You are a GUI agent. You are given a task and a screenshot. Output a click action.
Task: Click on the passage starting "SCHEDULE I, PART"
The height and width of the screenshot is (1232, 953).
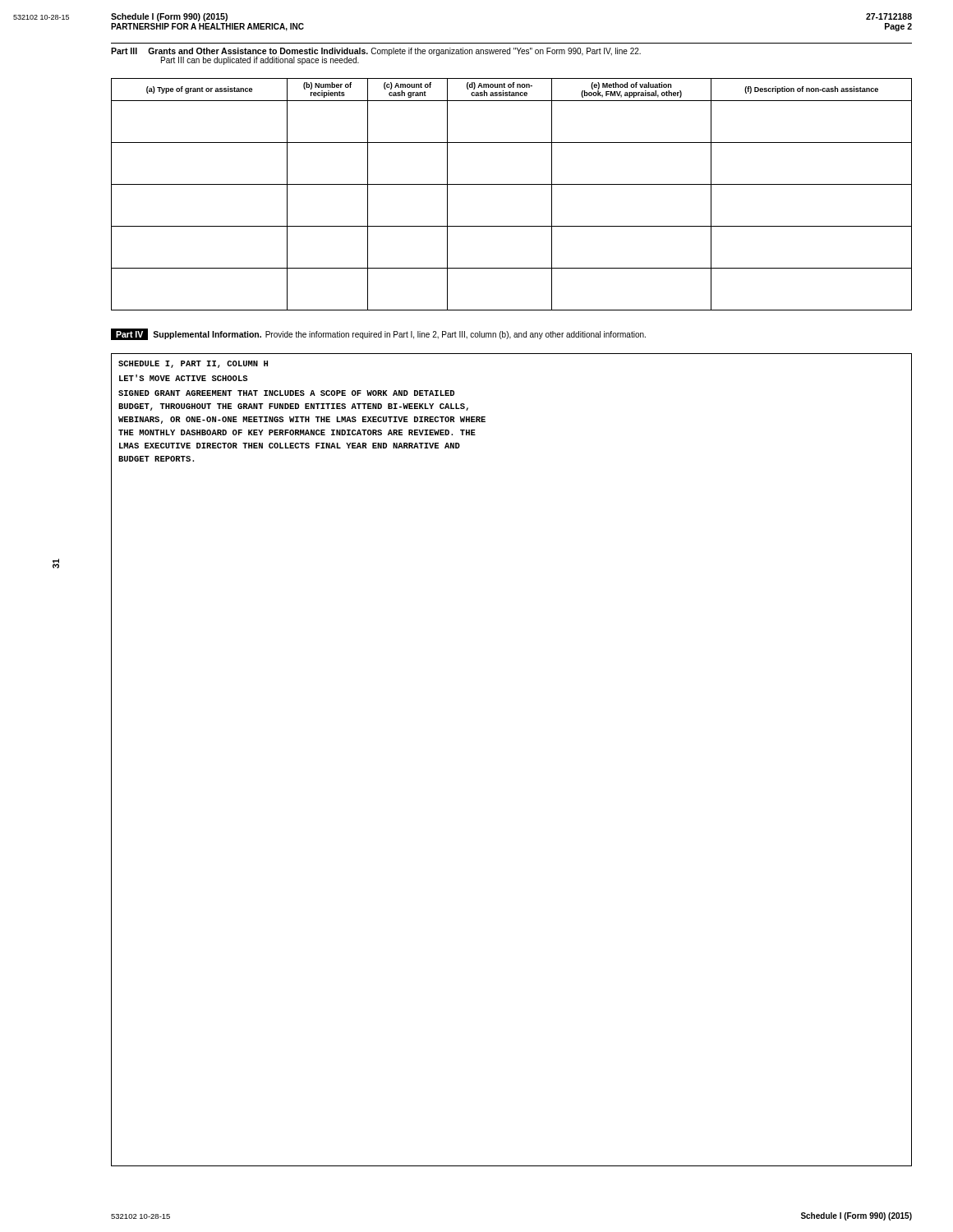point(193,364)
